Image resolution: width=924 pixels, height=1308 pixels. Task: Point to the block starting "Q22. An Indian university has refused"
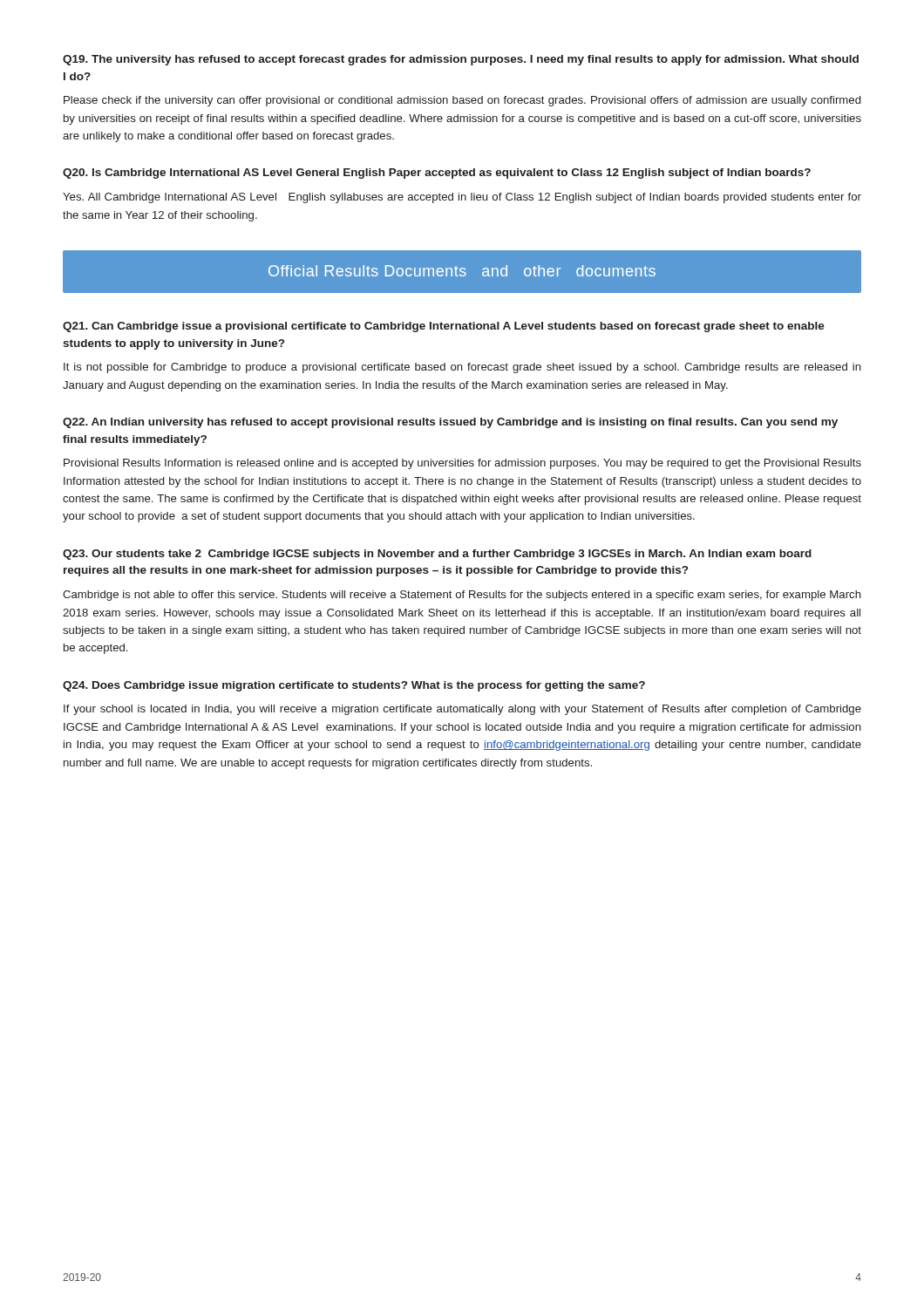tap(450, 430)
